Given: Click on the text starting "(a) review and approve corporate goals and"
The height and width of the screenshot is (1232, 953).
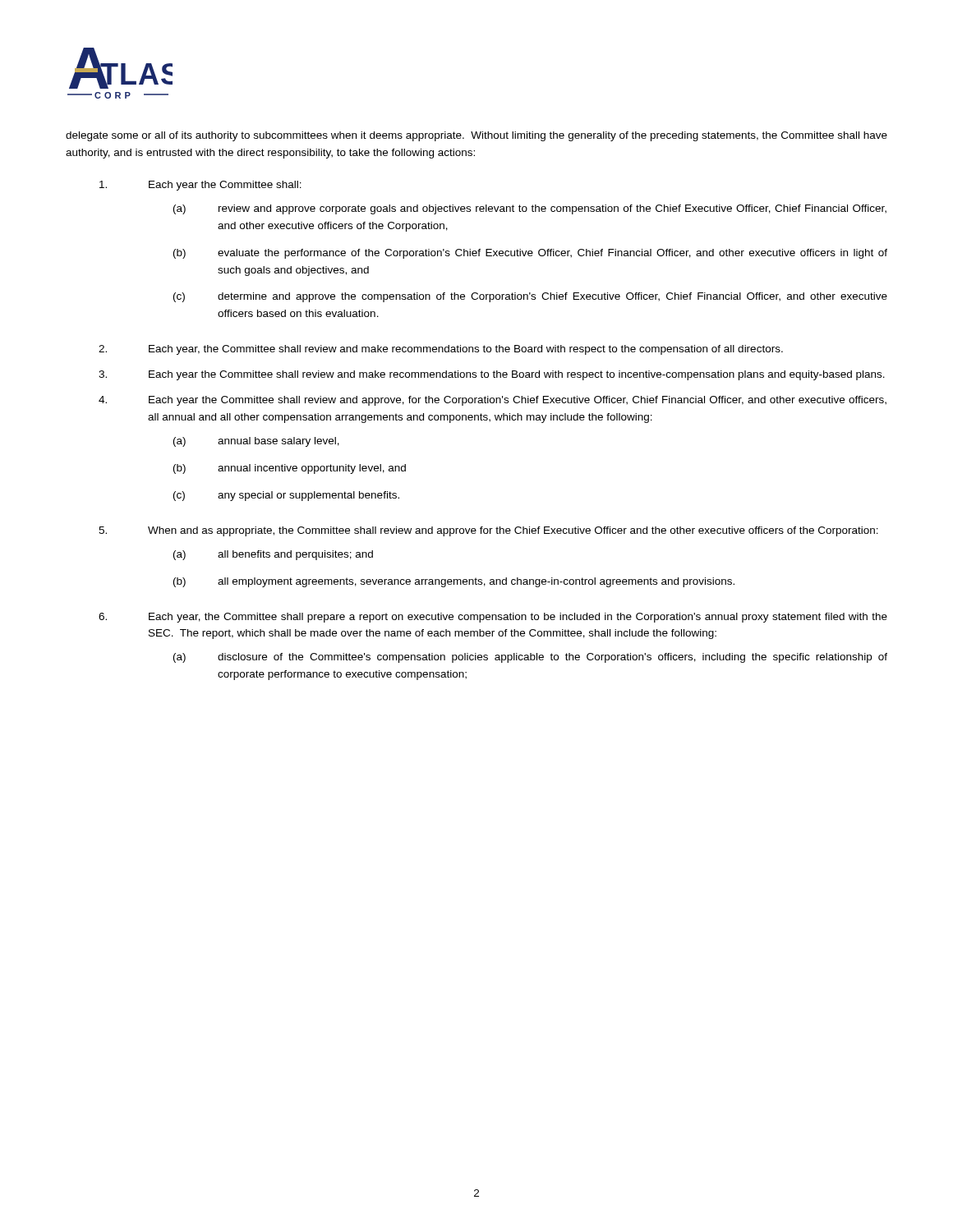Looking at the screenshot, I should pyautogui.click(x=530, y=217).
